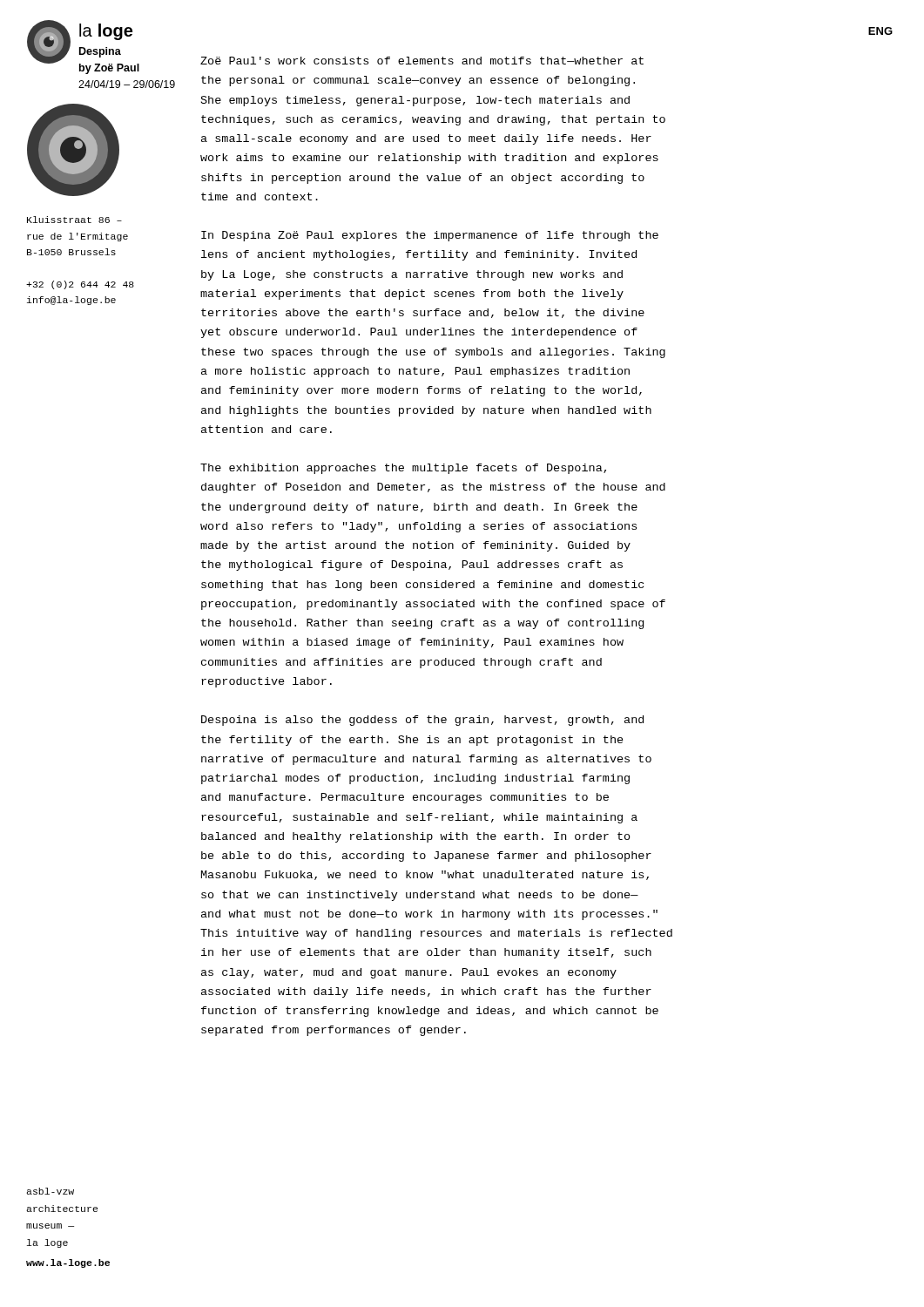This screenshot has width=924, height=1307.
Task: Point to the region starting "The exhibition approaches"
Action: pyautogui.click(x=433, y=575)
